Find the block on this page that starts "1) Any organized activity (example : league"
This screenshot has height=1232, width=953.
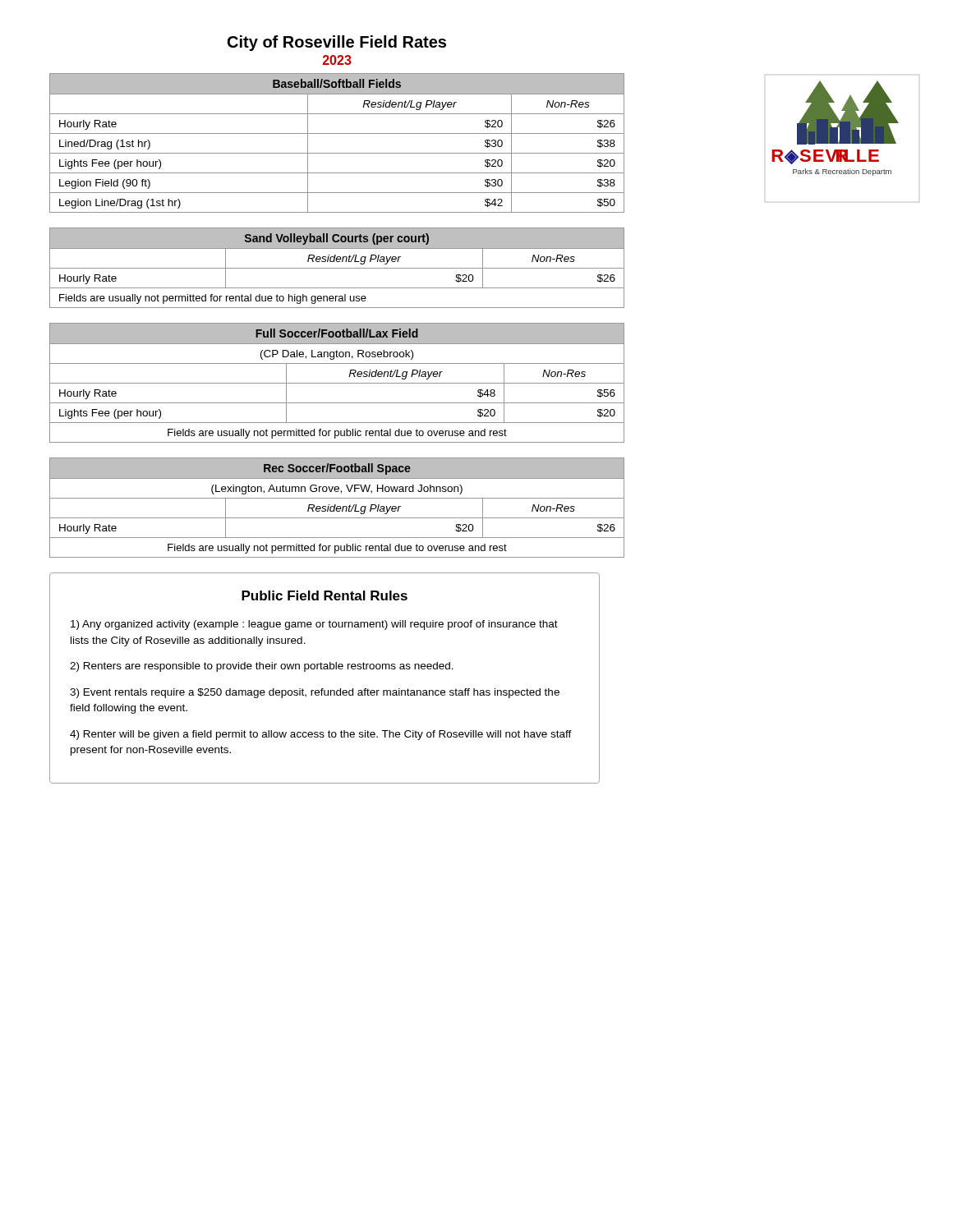pos(314,632)
